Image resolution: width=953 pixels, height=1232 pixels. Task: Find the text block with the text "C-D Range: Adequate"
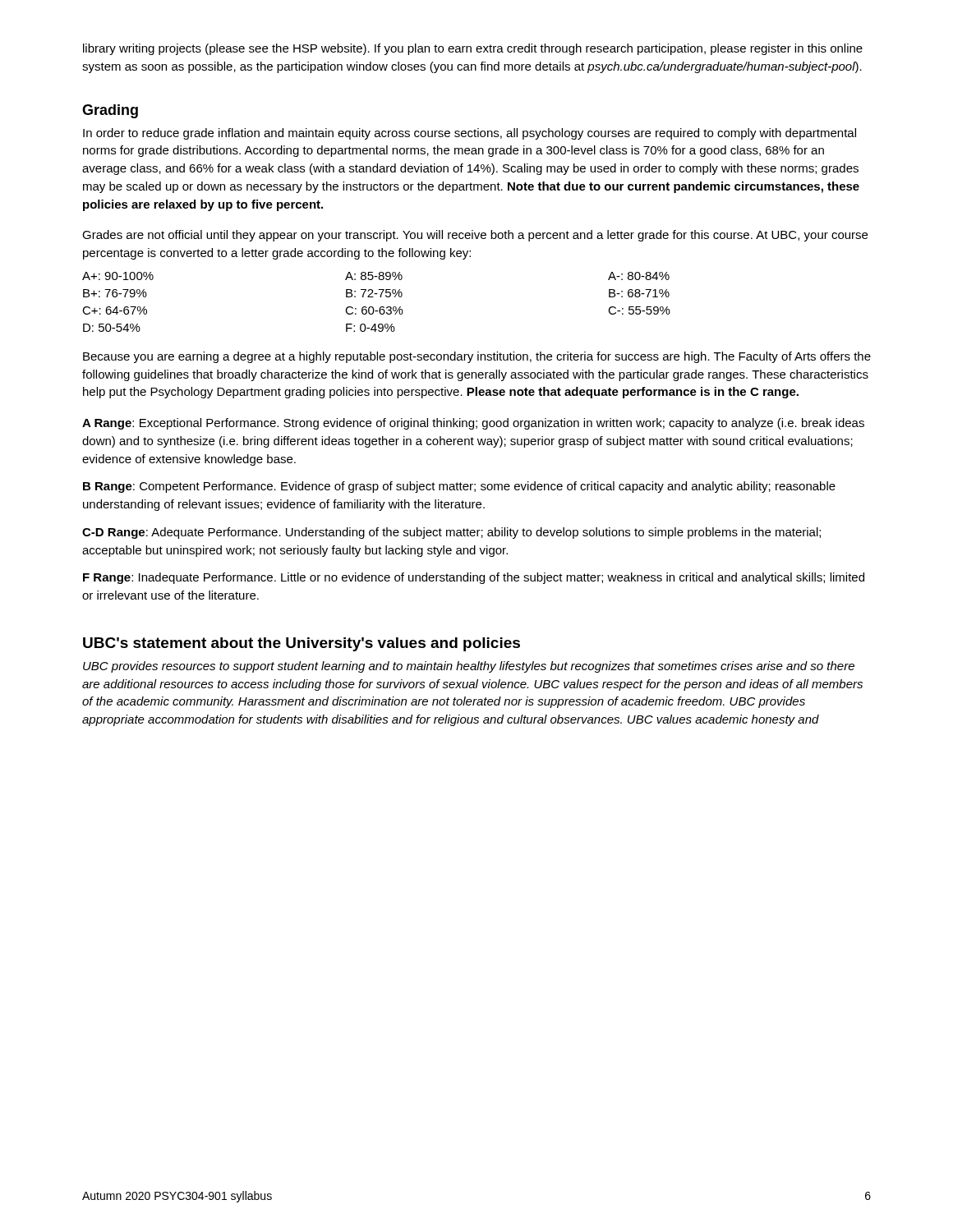452,541
